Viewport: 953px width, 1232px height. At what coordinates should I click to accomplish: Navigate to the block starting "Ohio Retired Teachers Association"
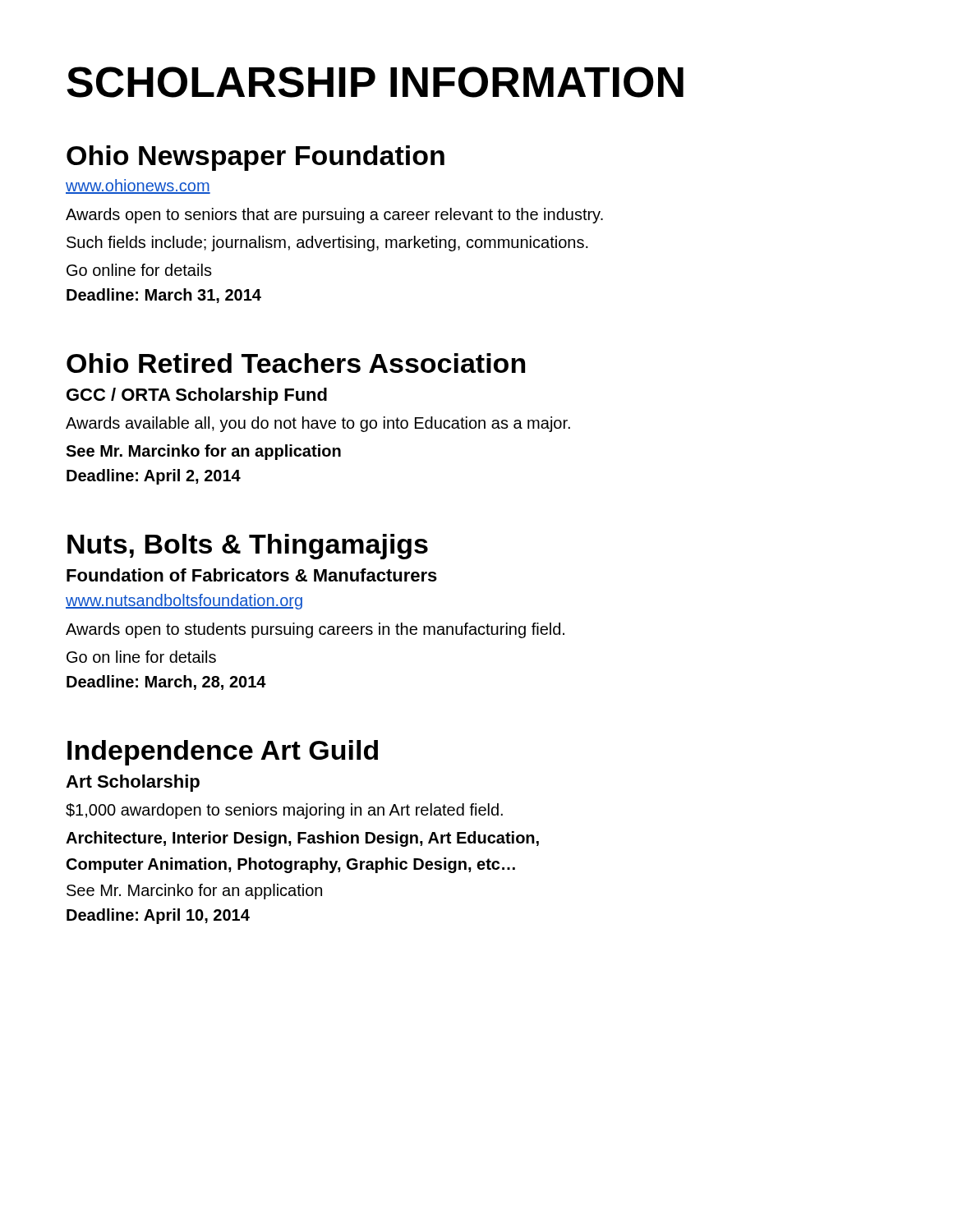coord(476,363)
